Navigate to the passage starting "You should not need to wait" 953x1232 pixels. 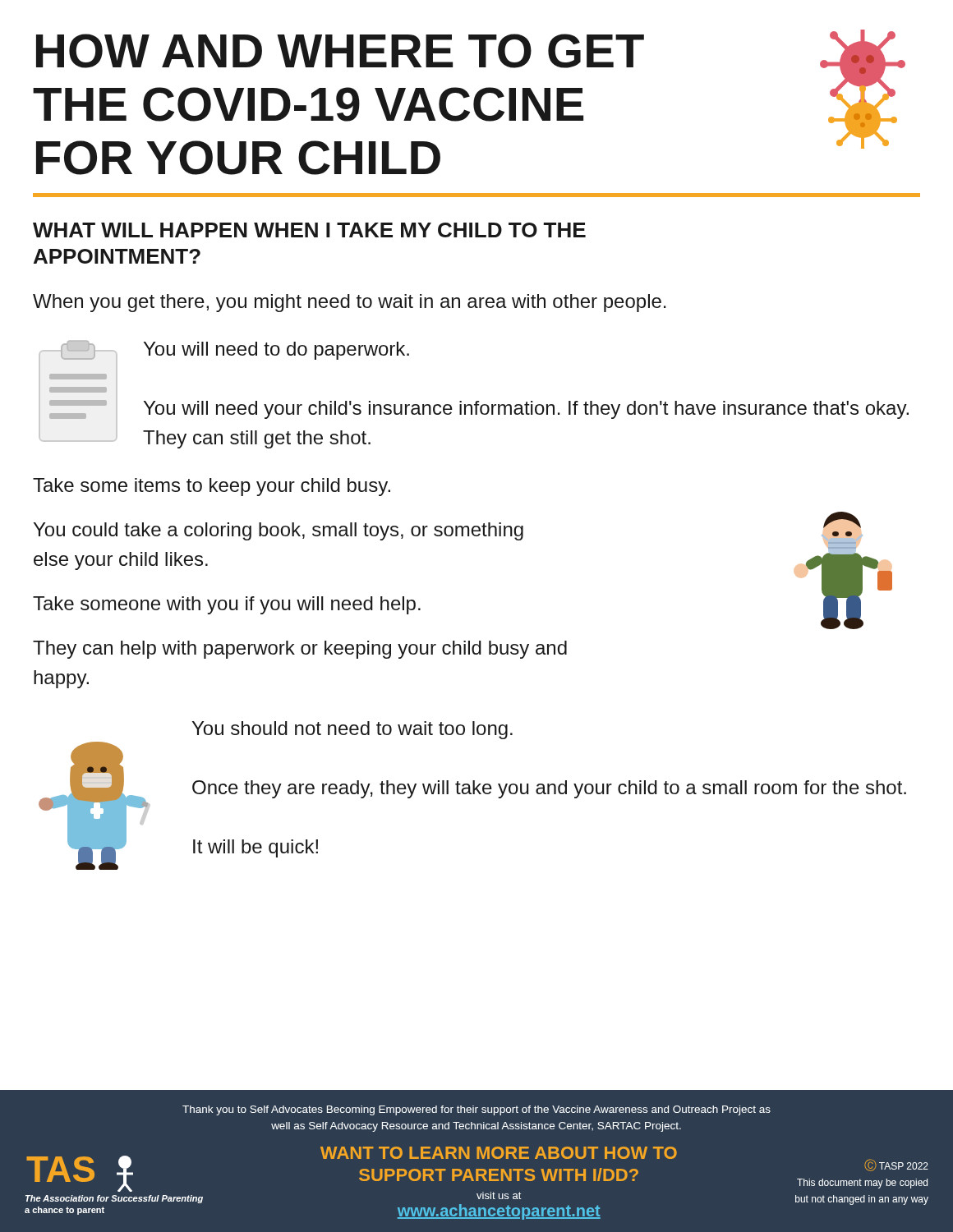[353, 728]
